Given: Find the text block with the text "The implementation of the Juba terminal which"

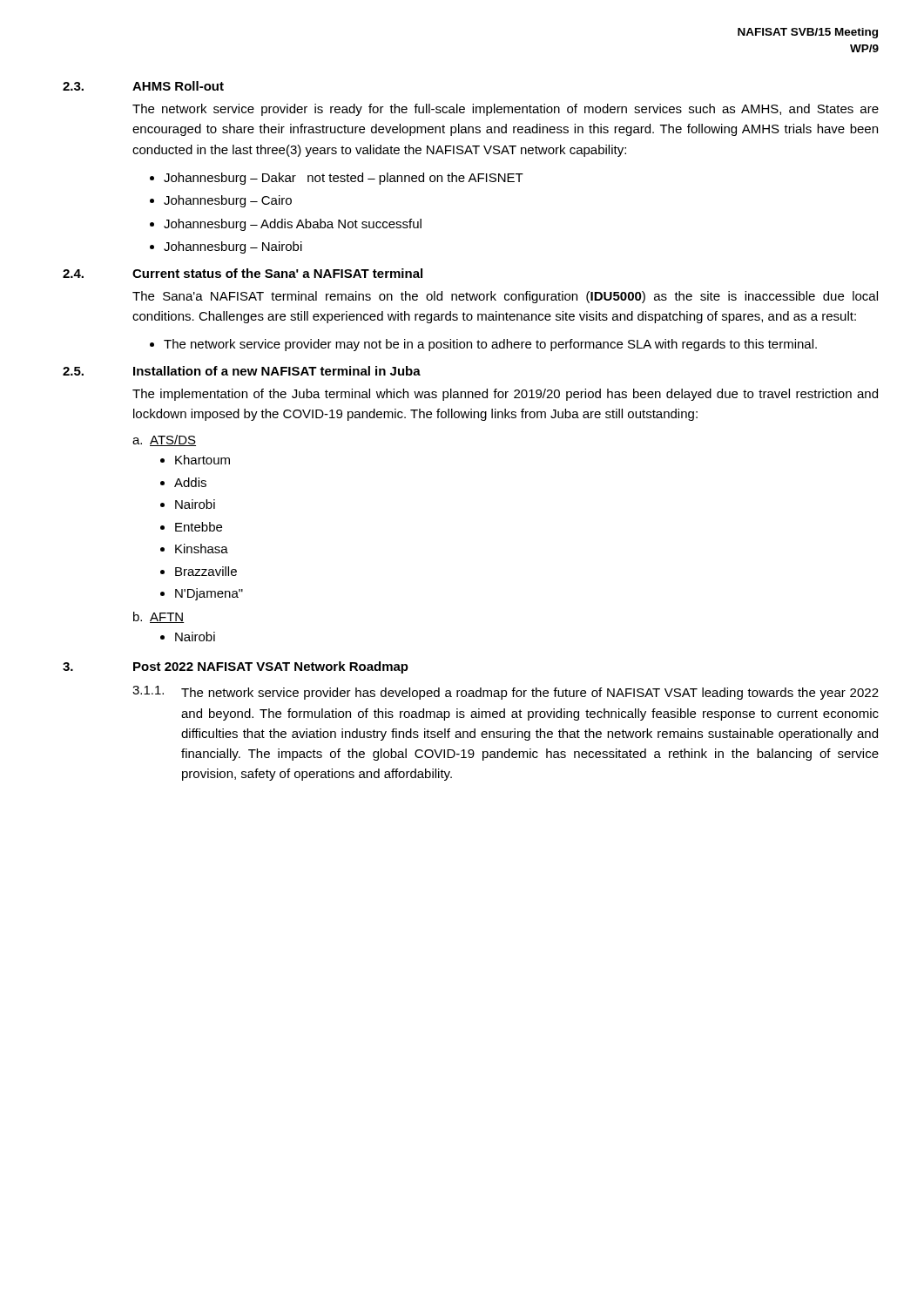Looking at the screenshot, I should 506,403.
